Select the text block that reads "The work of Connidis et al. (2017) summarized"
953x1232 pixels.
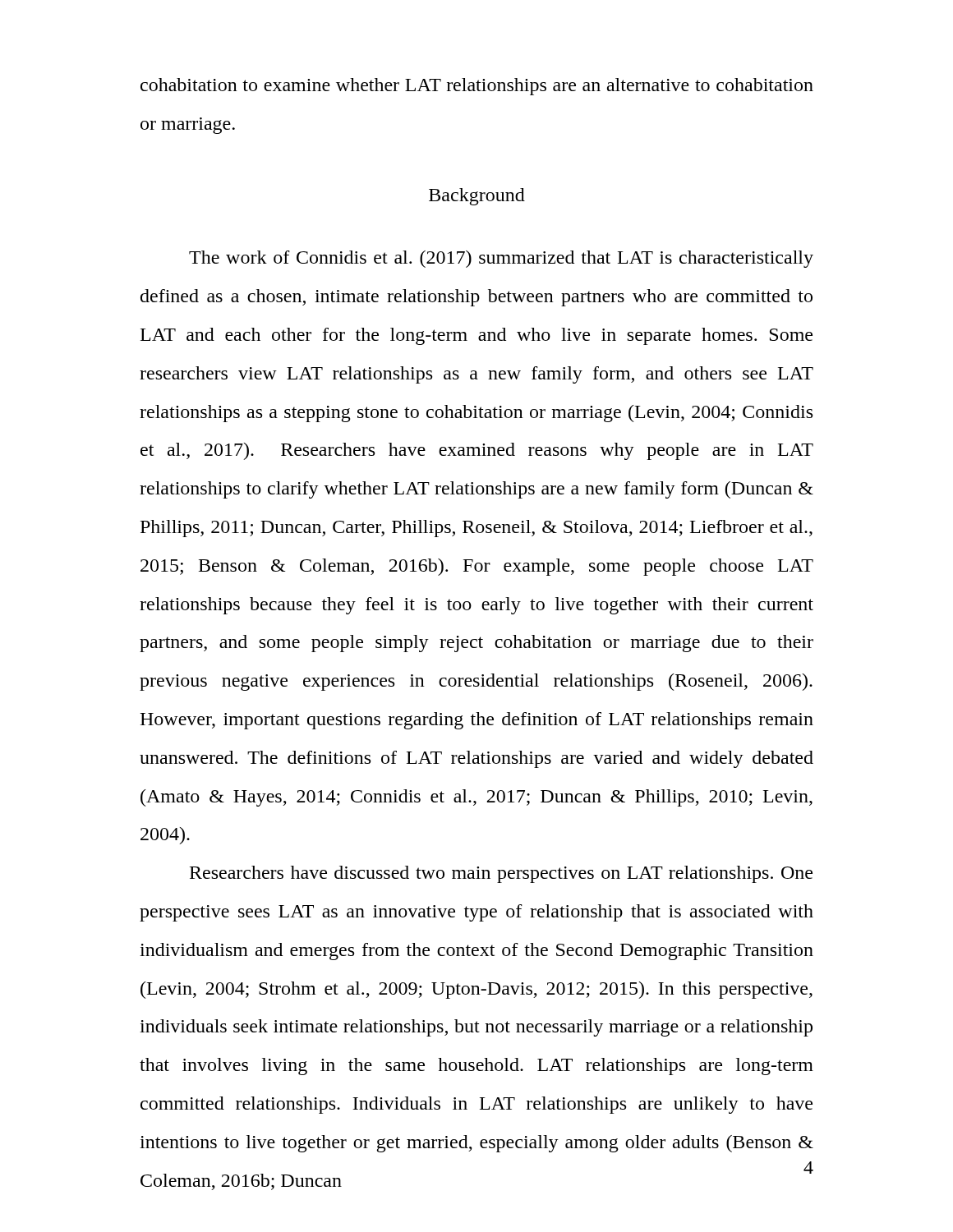click(501, 259)
